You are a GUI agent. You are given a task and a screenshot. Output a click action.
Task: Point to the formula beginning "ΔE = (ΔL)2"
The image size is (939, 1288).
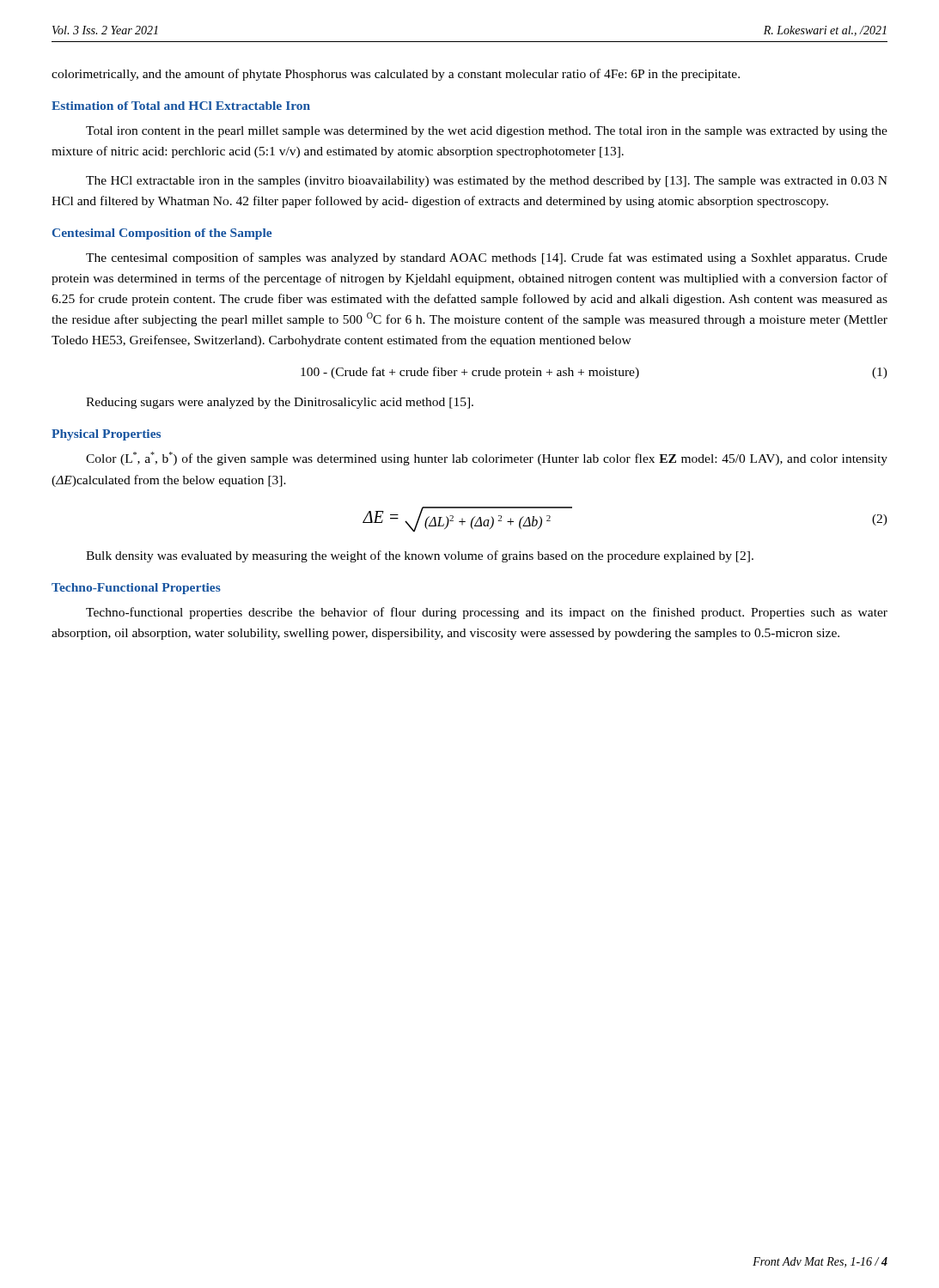470,518
